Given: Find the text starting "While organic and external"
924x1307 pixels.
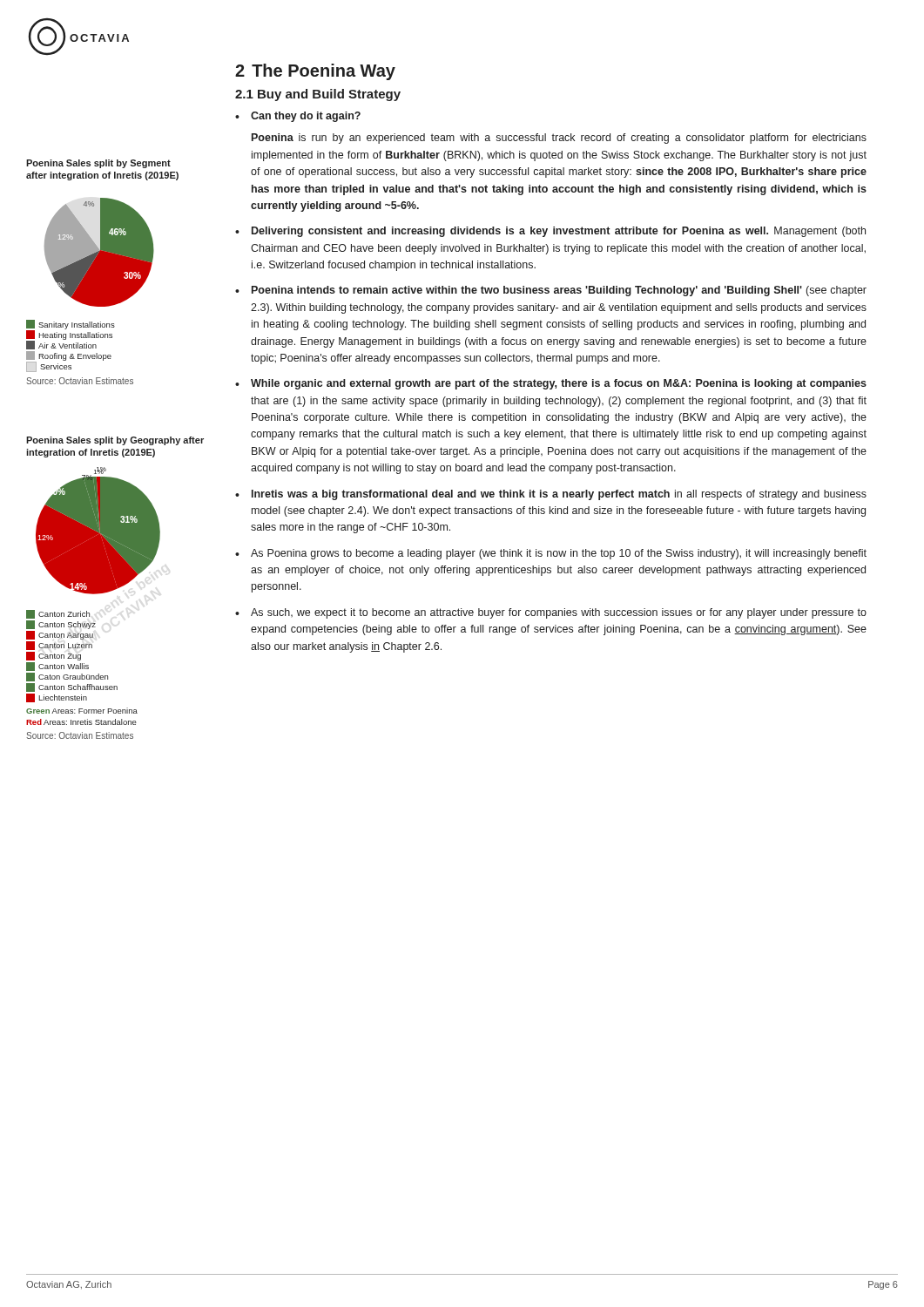Looking at the screenshot, I should pos(559,426).
